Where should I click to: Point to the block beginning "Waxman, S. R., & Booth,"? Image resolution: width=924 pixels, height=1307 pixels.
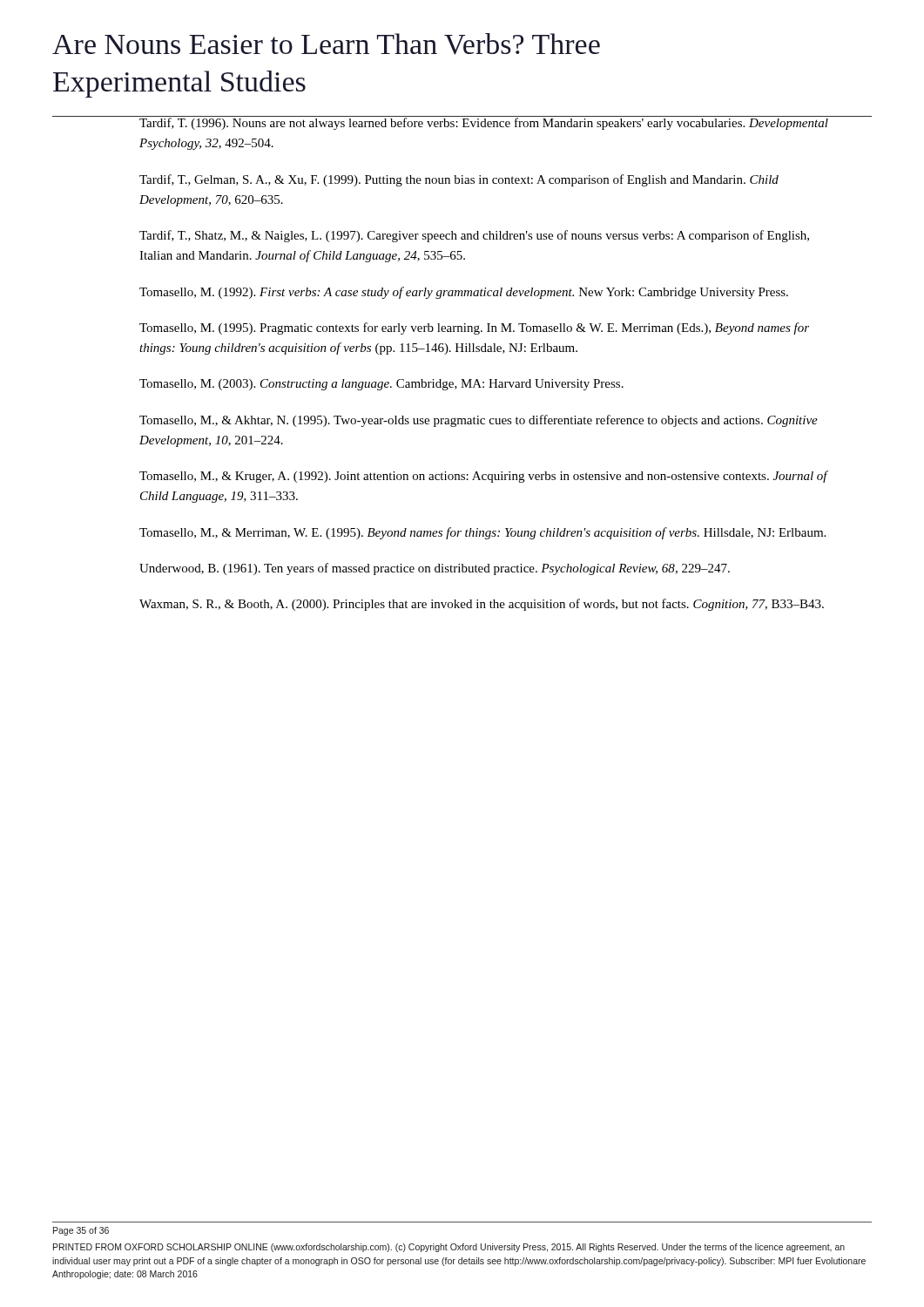482,604
